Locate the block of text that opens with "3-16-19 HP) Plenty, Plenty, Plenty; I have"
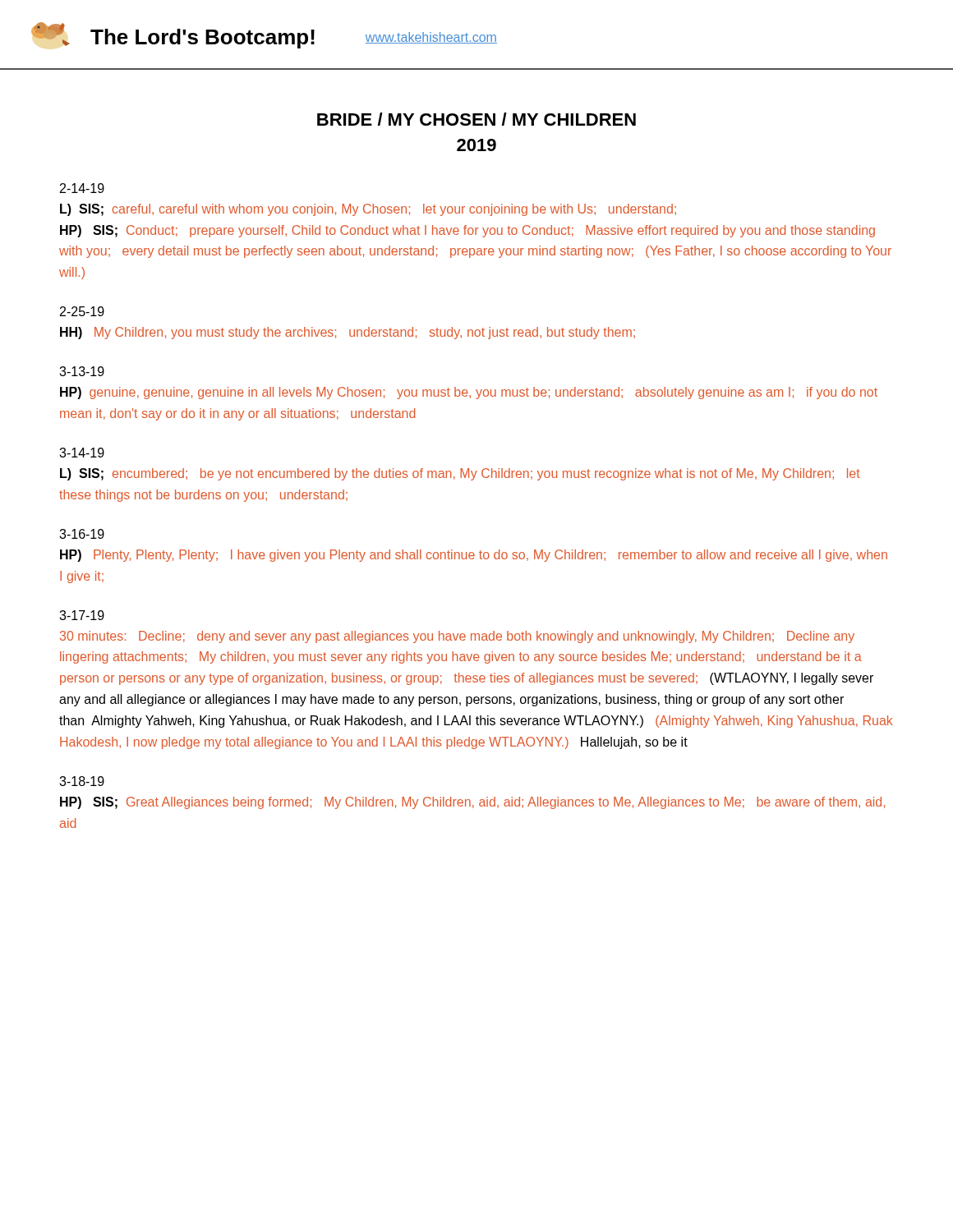This screenshot has height=1232, width=953. point(476,557)
